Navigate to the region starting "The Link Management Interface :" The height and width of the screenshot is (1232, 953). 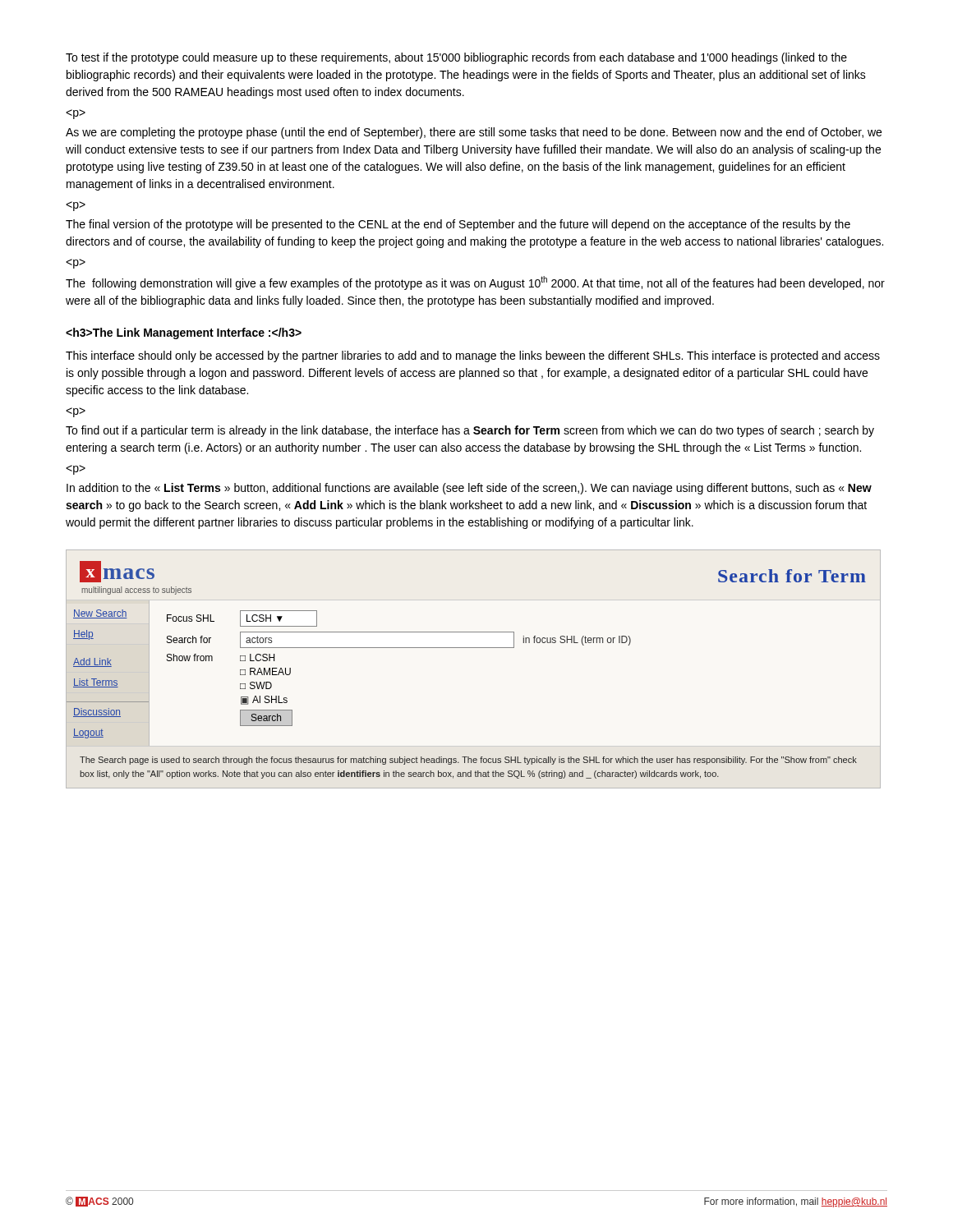[184, 332]
